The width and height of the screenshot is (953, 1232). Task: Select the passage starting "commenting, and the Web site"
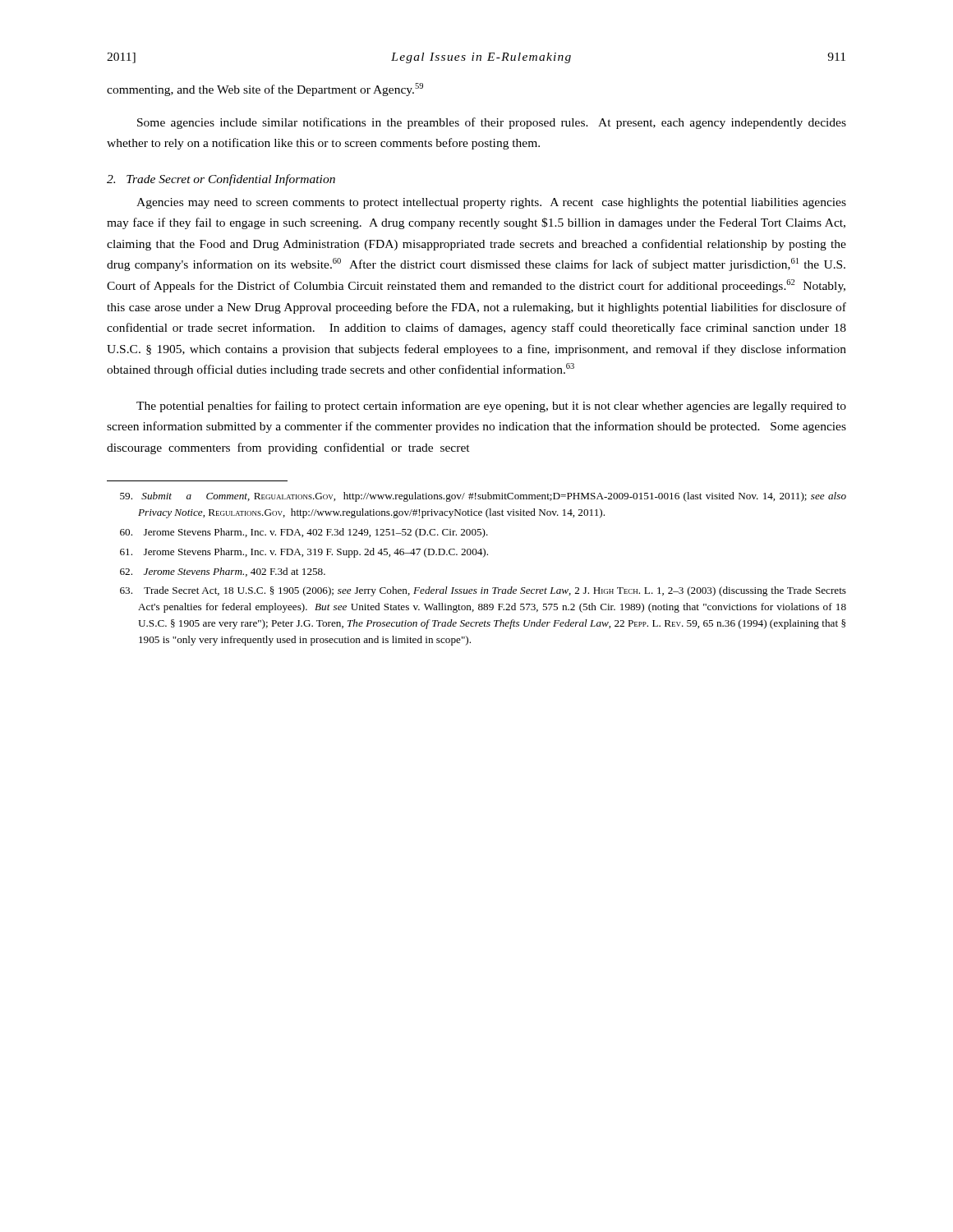click(265, 89)
